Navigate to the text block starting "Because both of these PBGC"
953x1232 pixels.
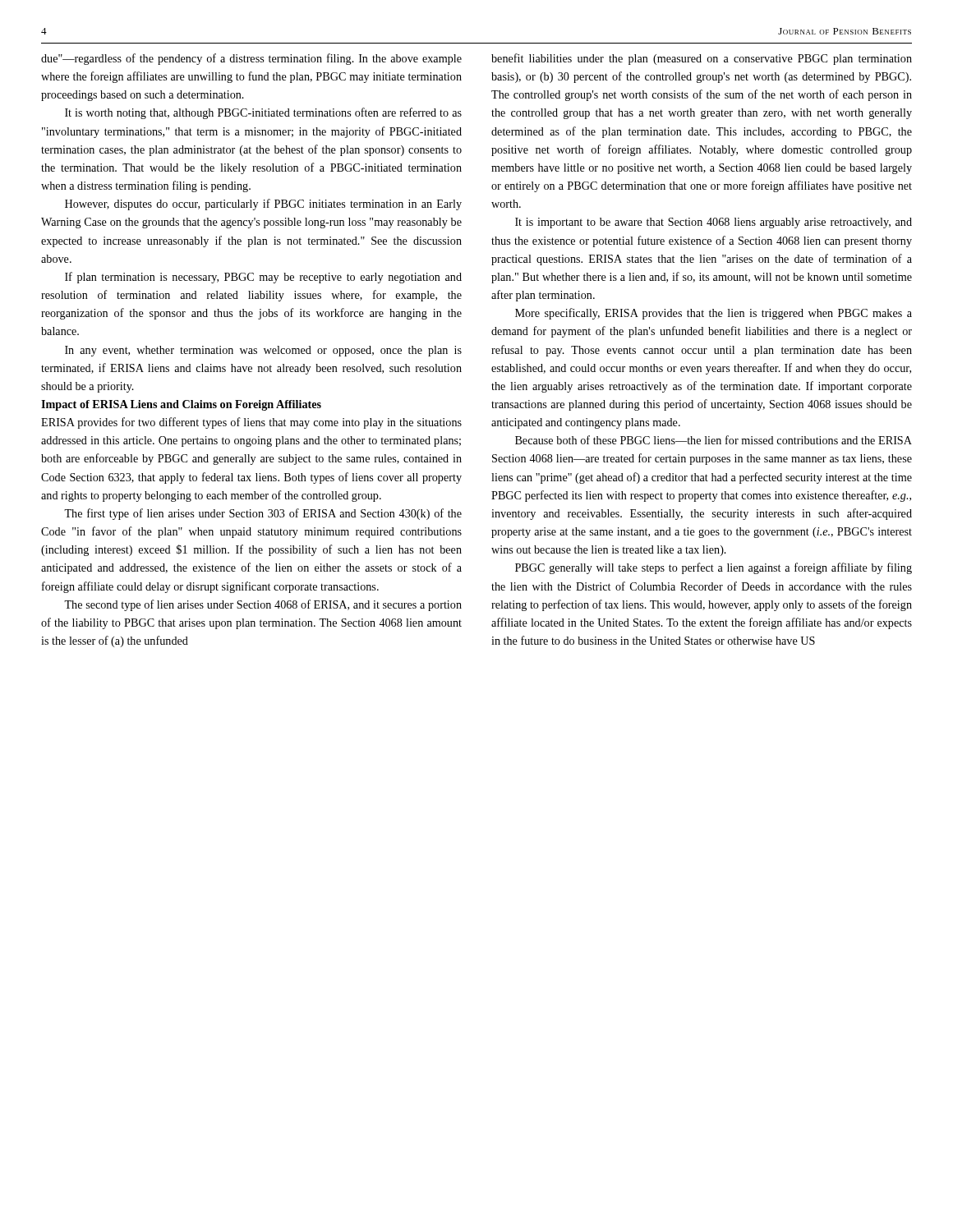[702, 495]
